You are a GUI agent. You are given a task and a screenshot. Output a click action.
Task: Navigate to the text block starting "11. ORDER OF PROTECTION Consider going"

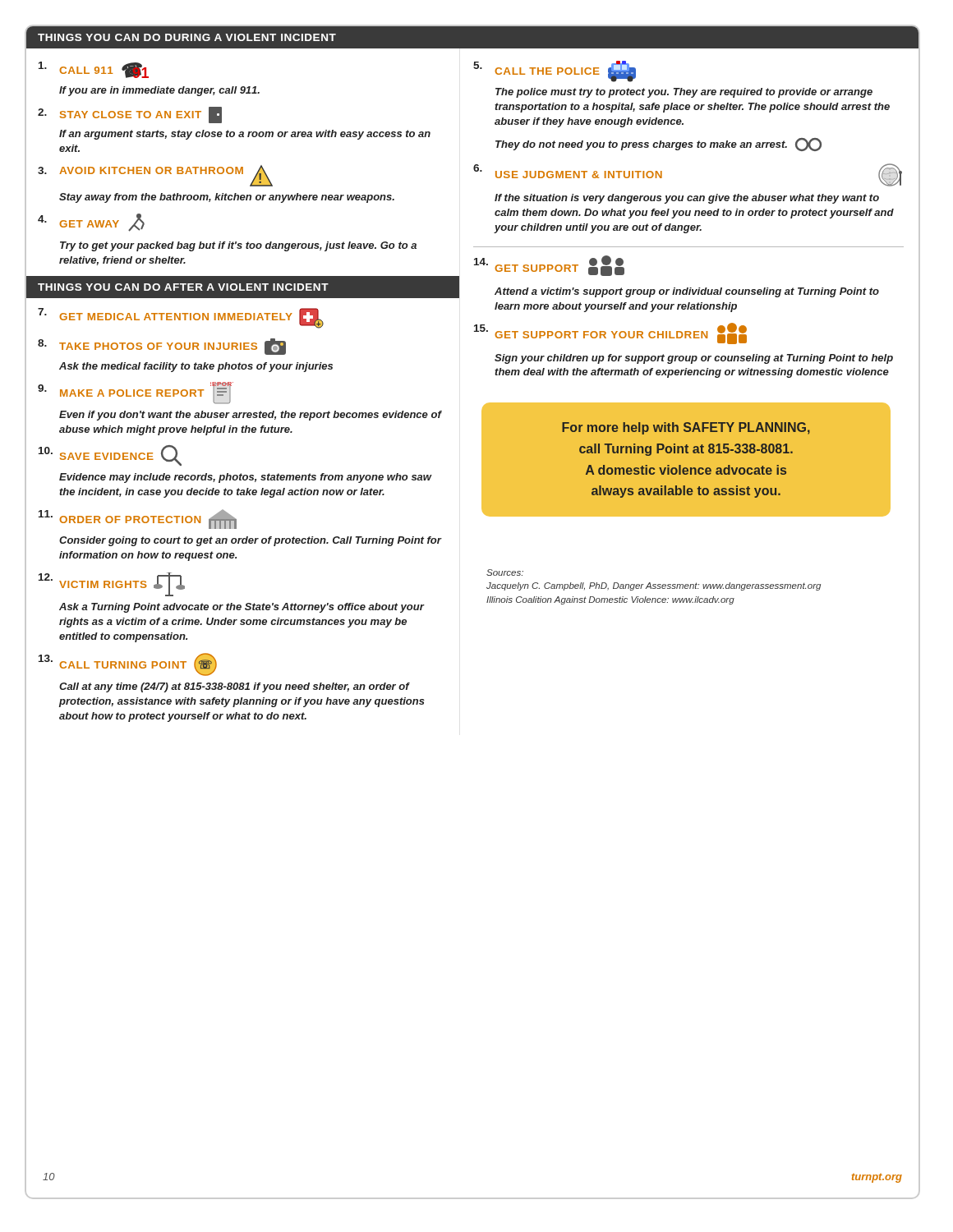click(x=243, y=535)
